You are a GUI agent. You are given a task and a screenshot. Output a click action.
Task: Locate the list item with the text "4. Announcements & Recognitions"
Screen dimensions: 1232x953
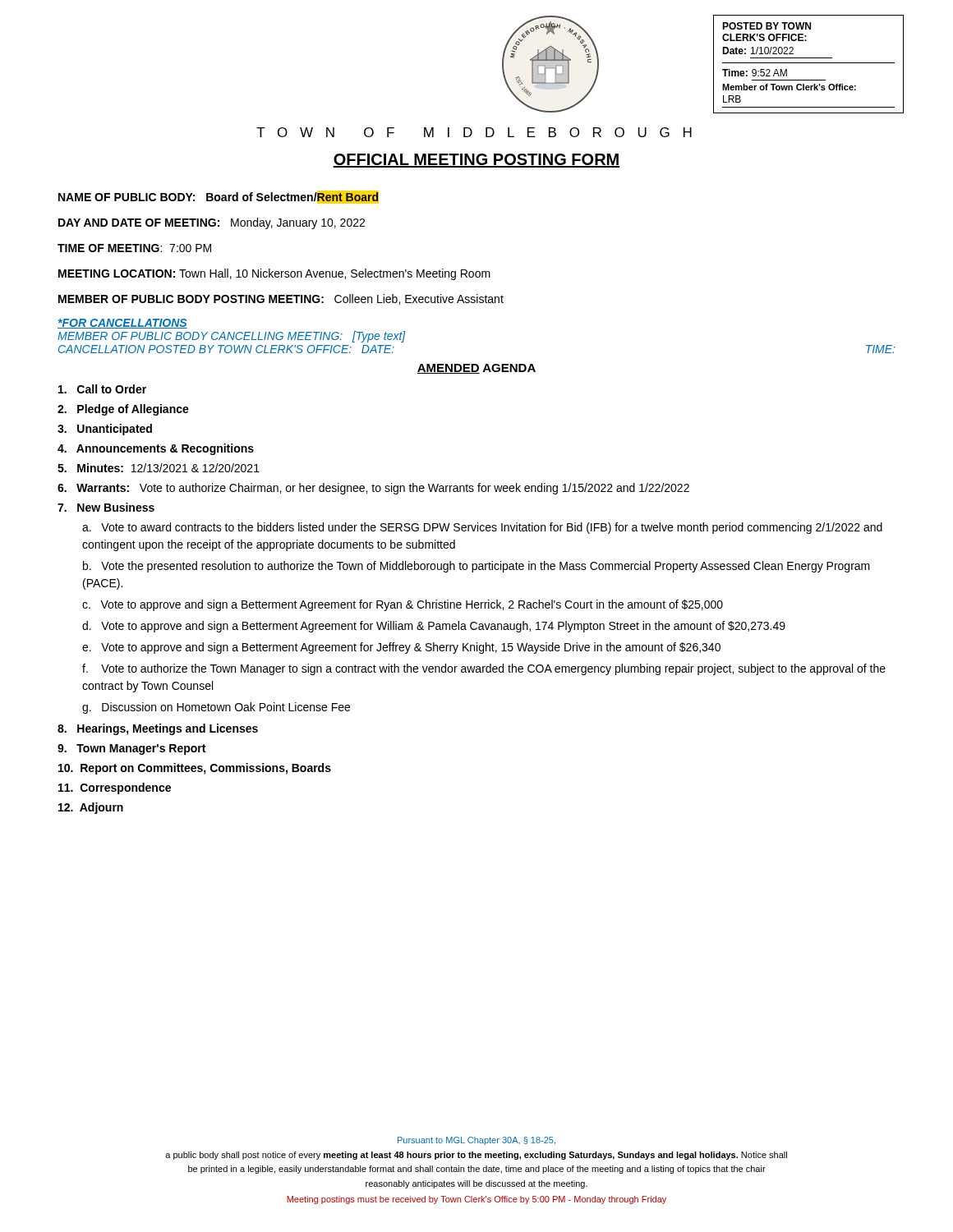[x=156, y=448]
